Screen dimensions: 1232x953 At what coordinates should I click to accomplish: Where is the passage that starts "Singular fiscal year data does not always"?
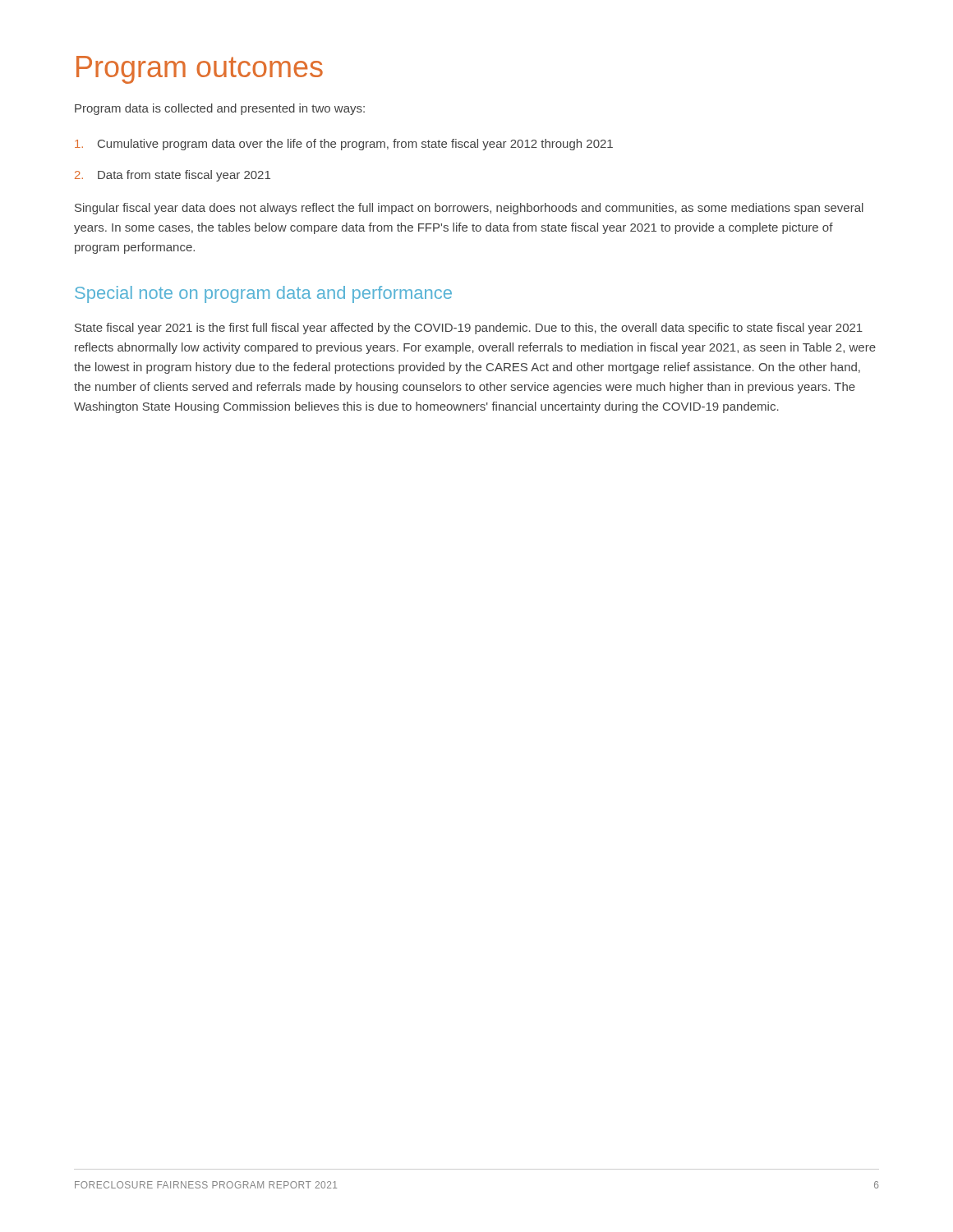pos(476,227)
